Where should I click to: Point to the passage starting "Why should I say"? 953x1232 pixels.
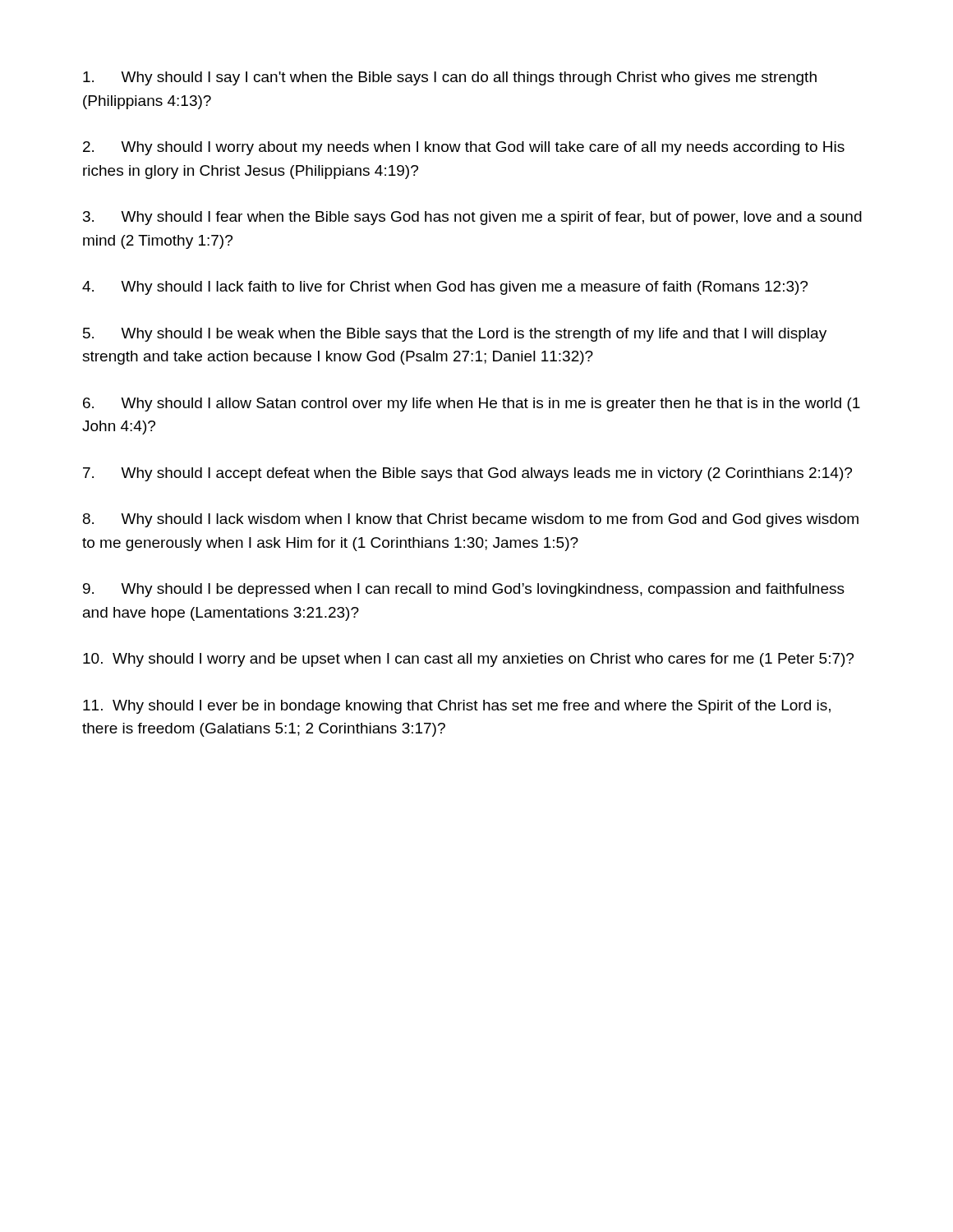pyautogui.click(x=450, y=88)
